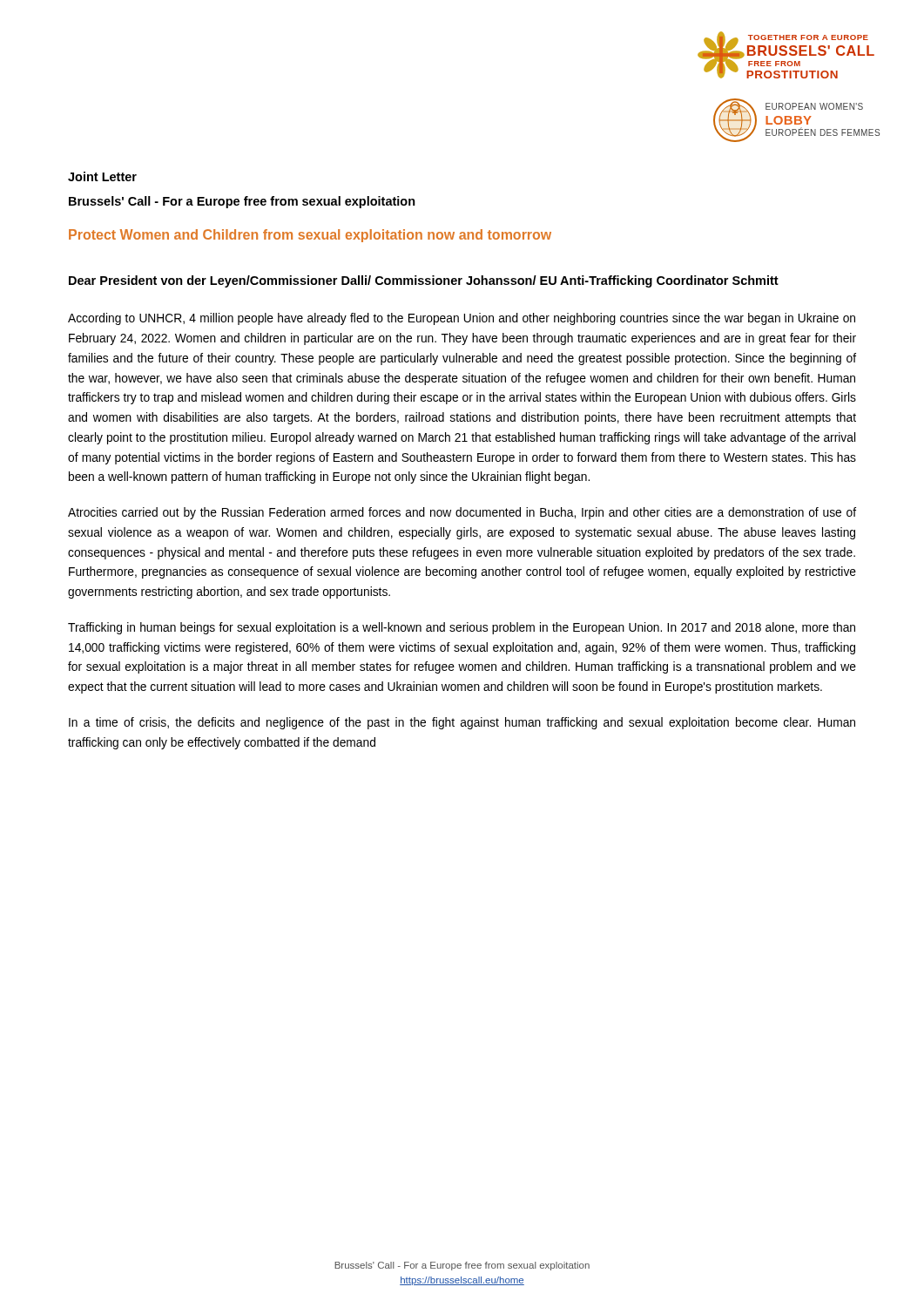Click on the logo
The image size is (924, 1307).
tap(789, 84)
